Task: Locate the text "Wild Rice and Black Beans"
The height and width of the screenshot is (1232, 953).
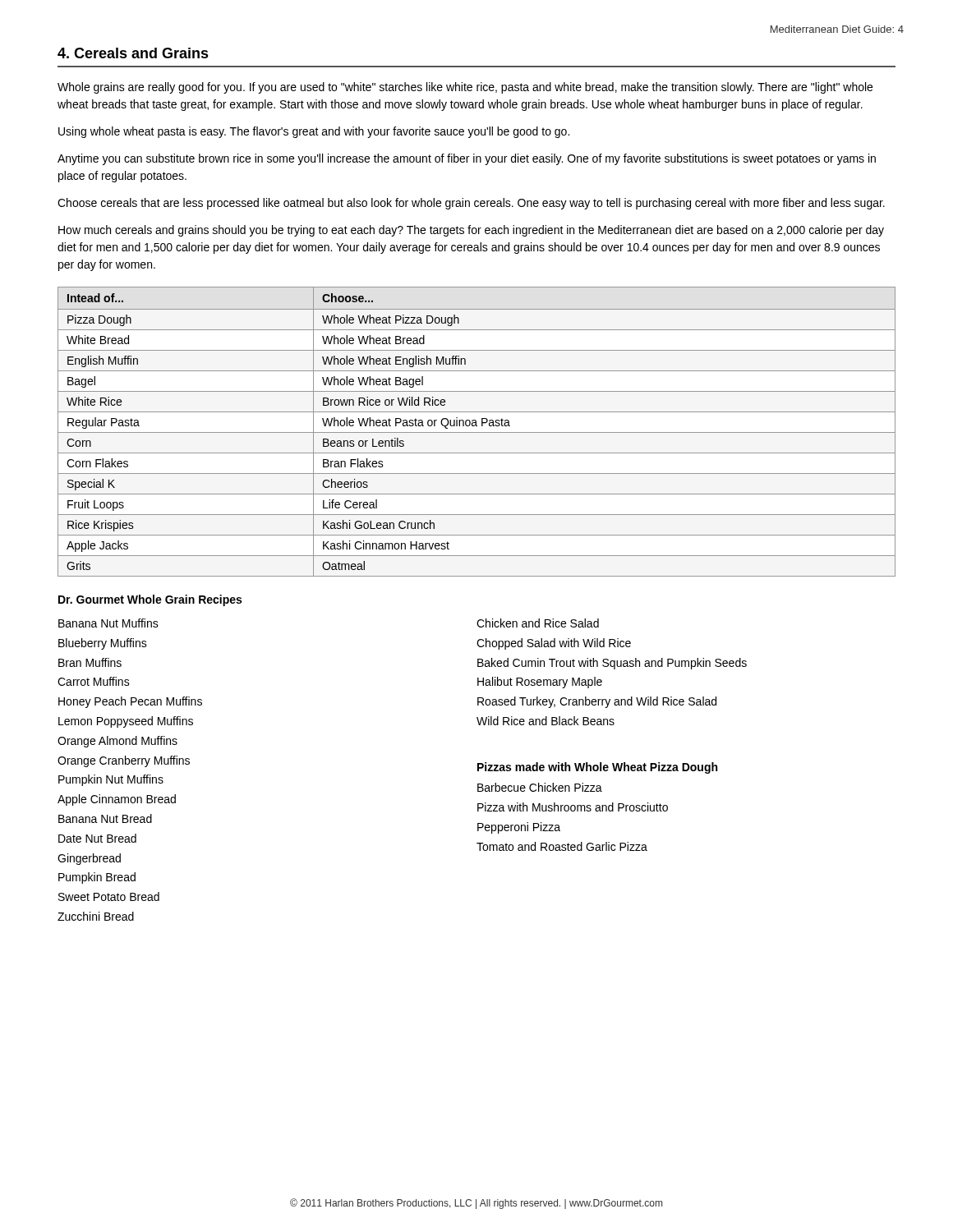Action: pos(546,721)
